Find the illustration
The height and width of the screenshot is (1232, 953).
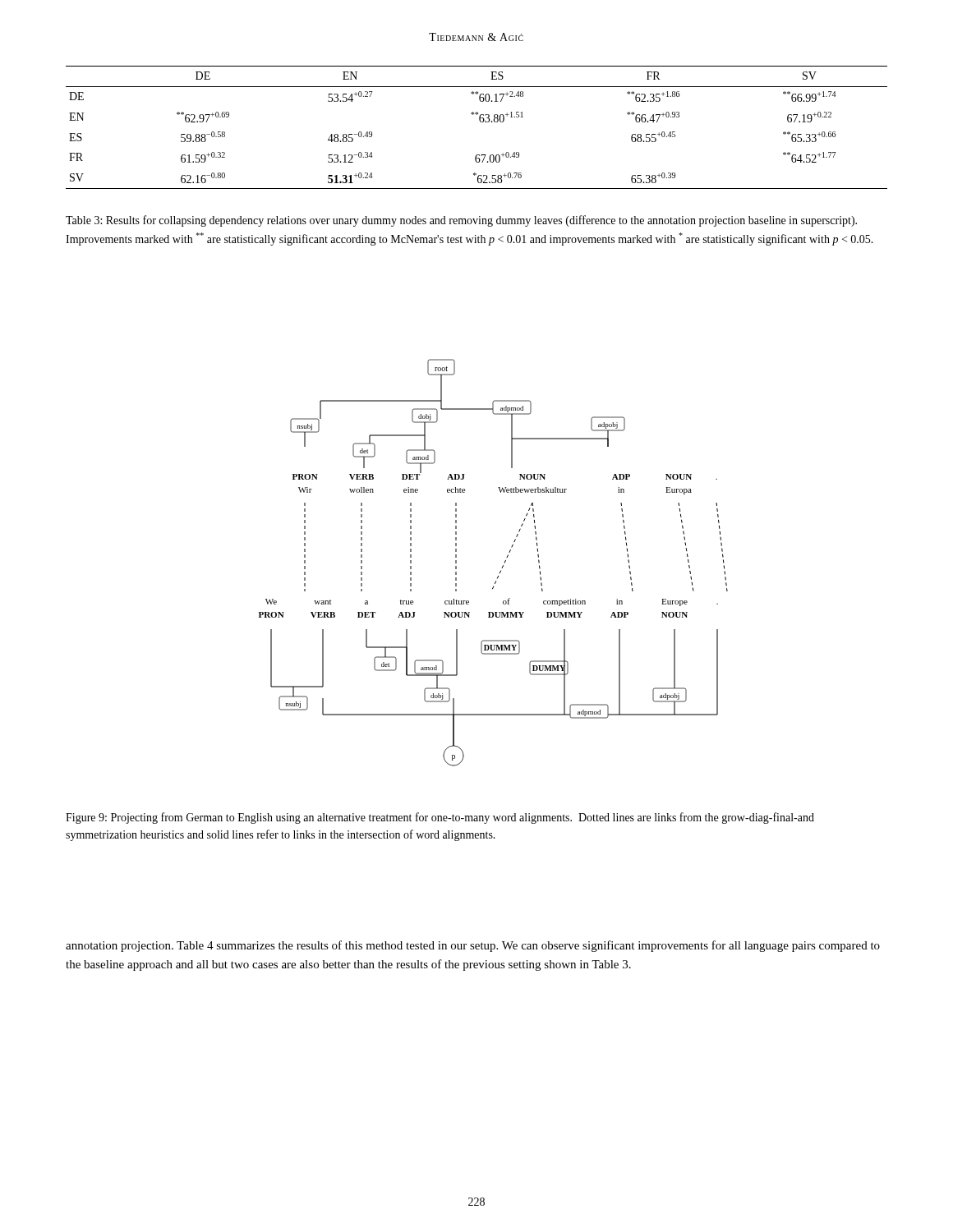tap(476, 568)
